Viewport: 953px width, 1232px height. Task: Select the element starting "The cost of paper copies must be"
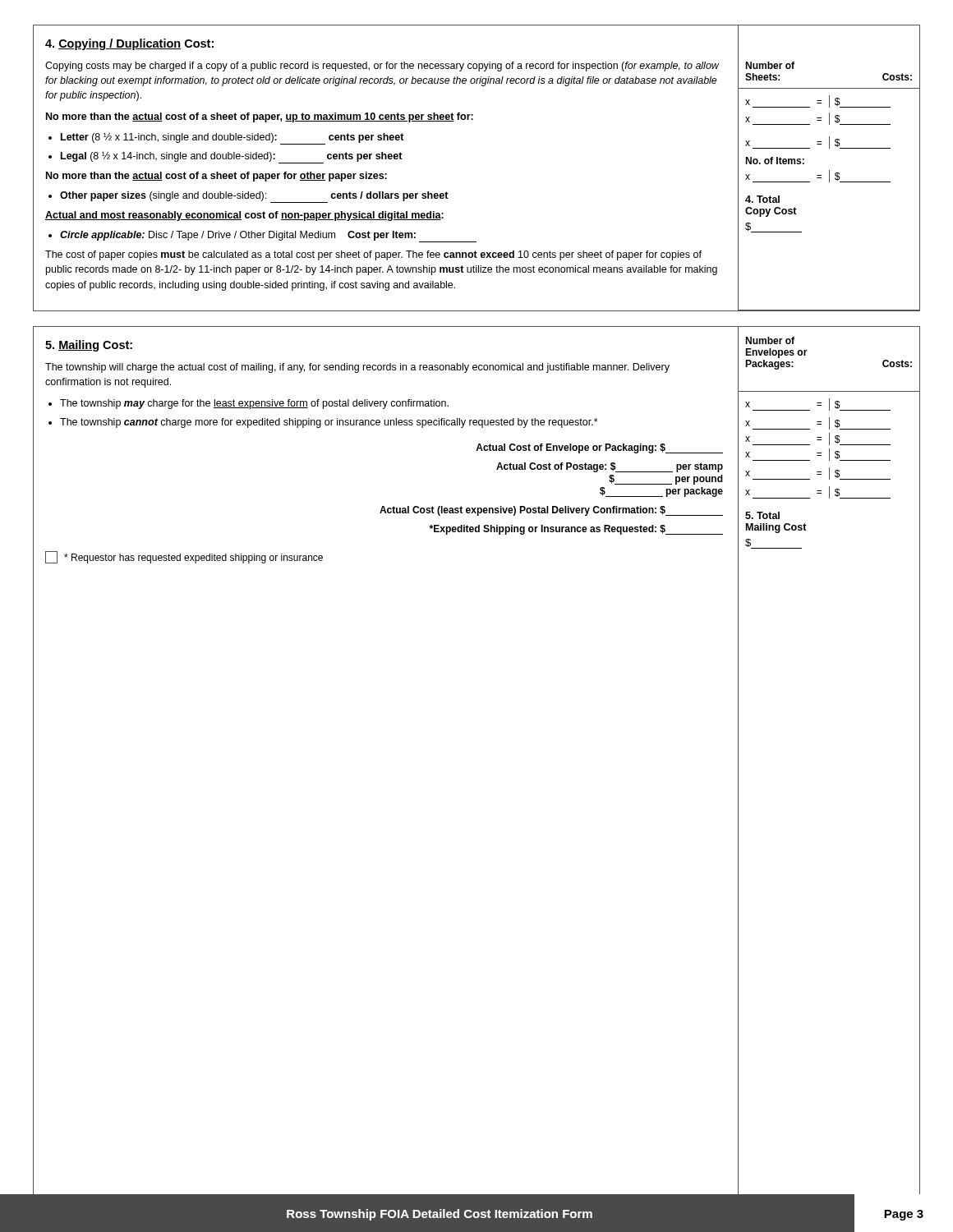click(x=381, y=270)
